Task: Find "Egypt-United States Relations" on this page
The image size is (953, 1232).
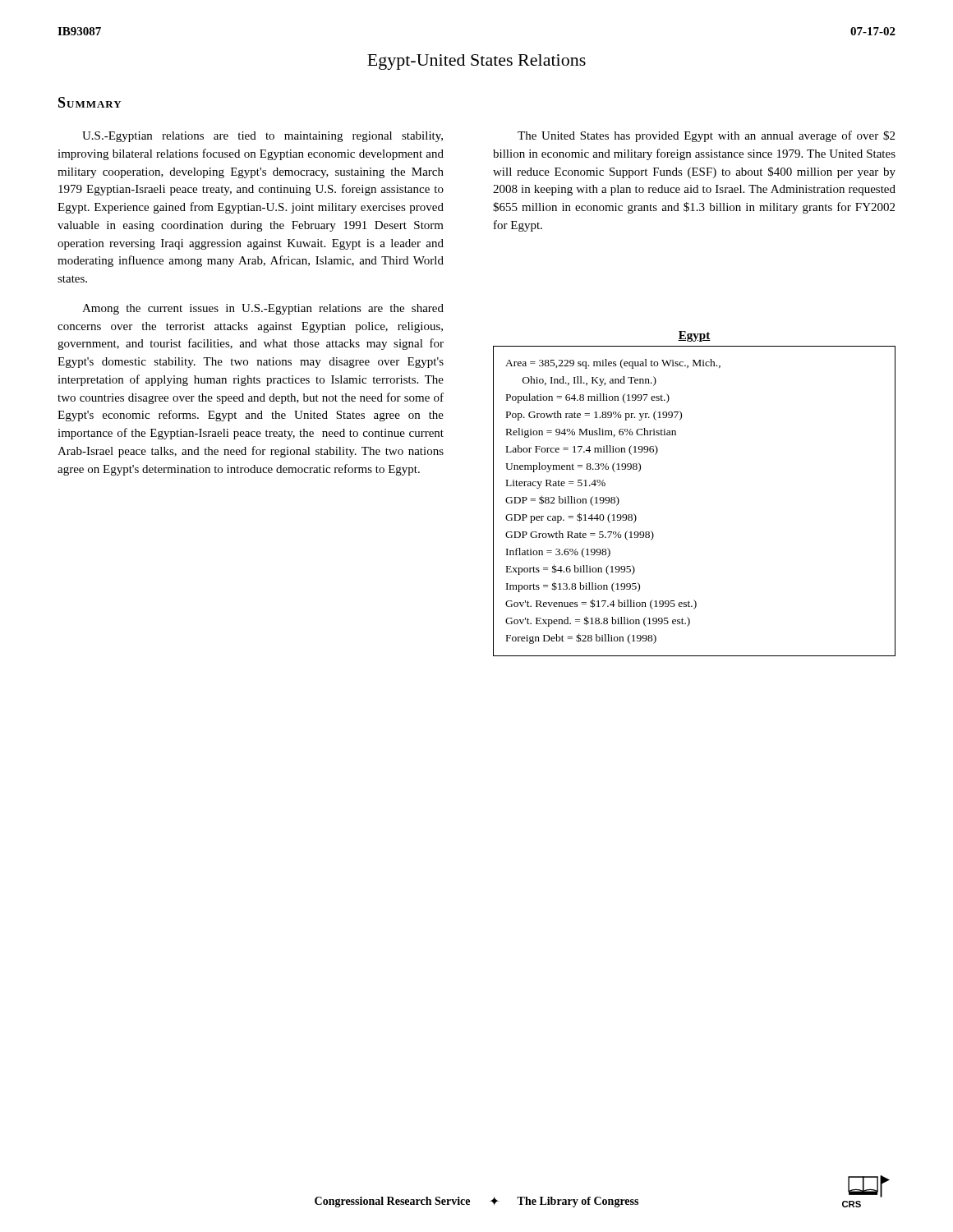Action: tap(476, 60)
